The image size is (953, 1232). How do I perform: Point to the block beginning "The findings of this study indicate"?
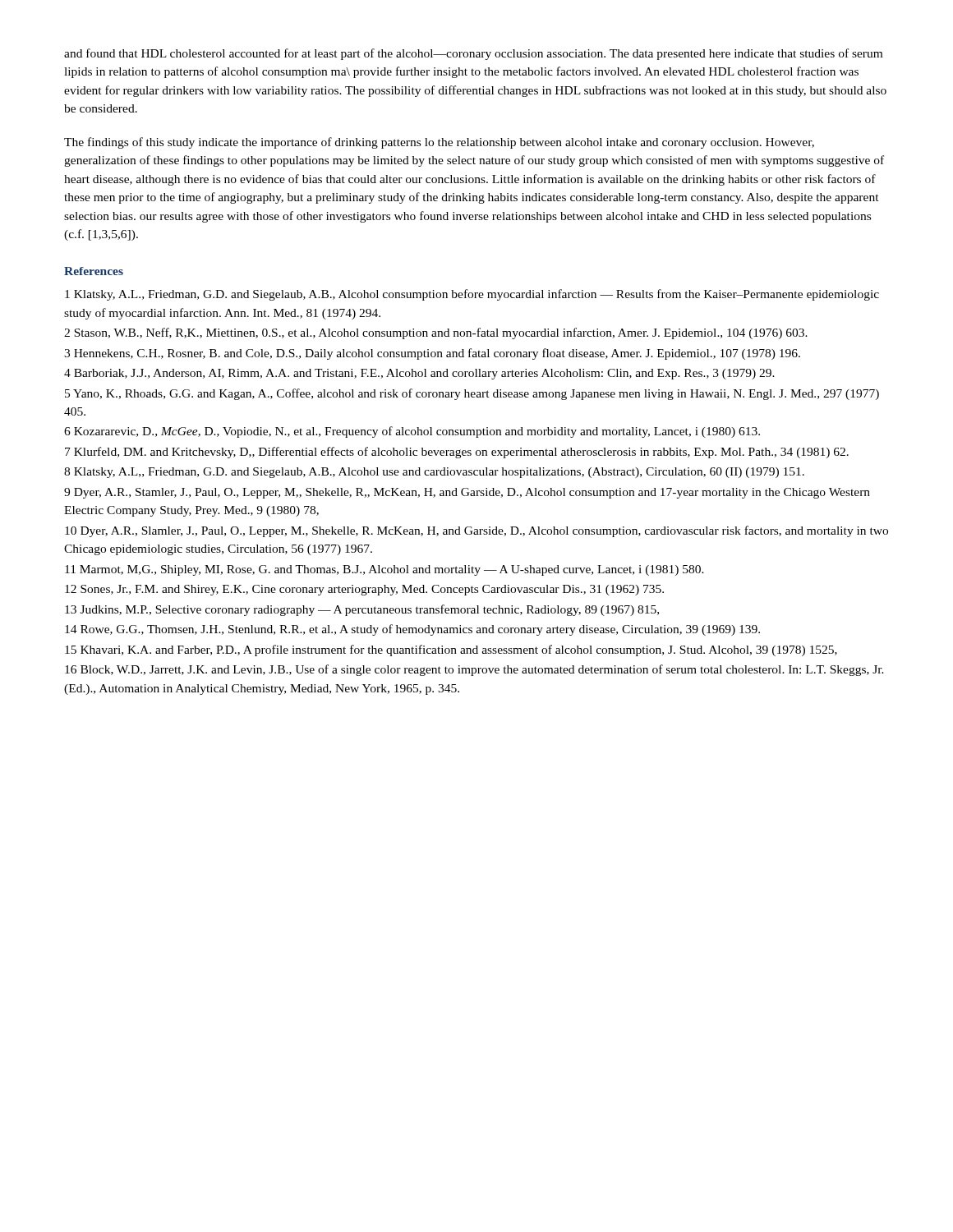tap(474, 188)
